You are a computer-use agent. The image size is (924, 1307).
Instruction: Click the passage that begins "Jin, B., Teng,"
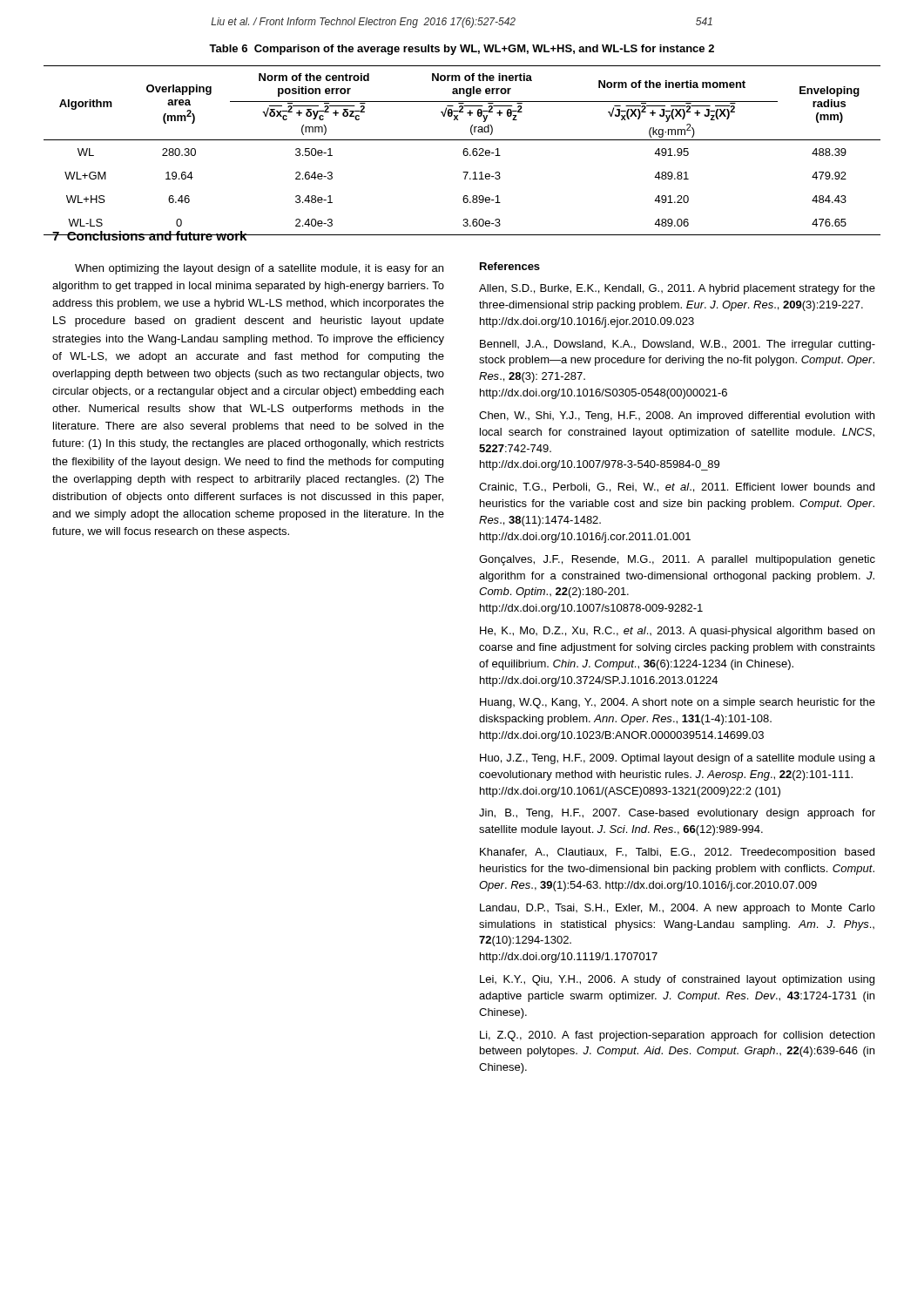pyautogui.click(x=677, y=821)
